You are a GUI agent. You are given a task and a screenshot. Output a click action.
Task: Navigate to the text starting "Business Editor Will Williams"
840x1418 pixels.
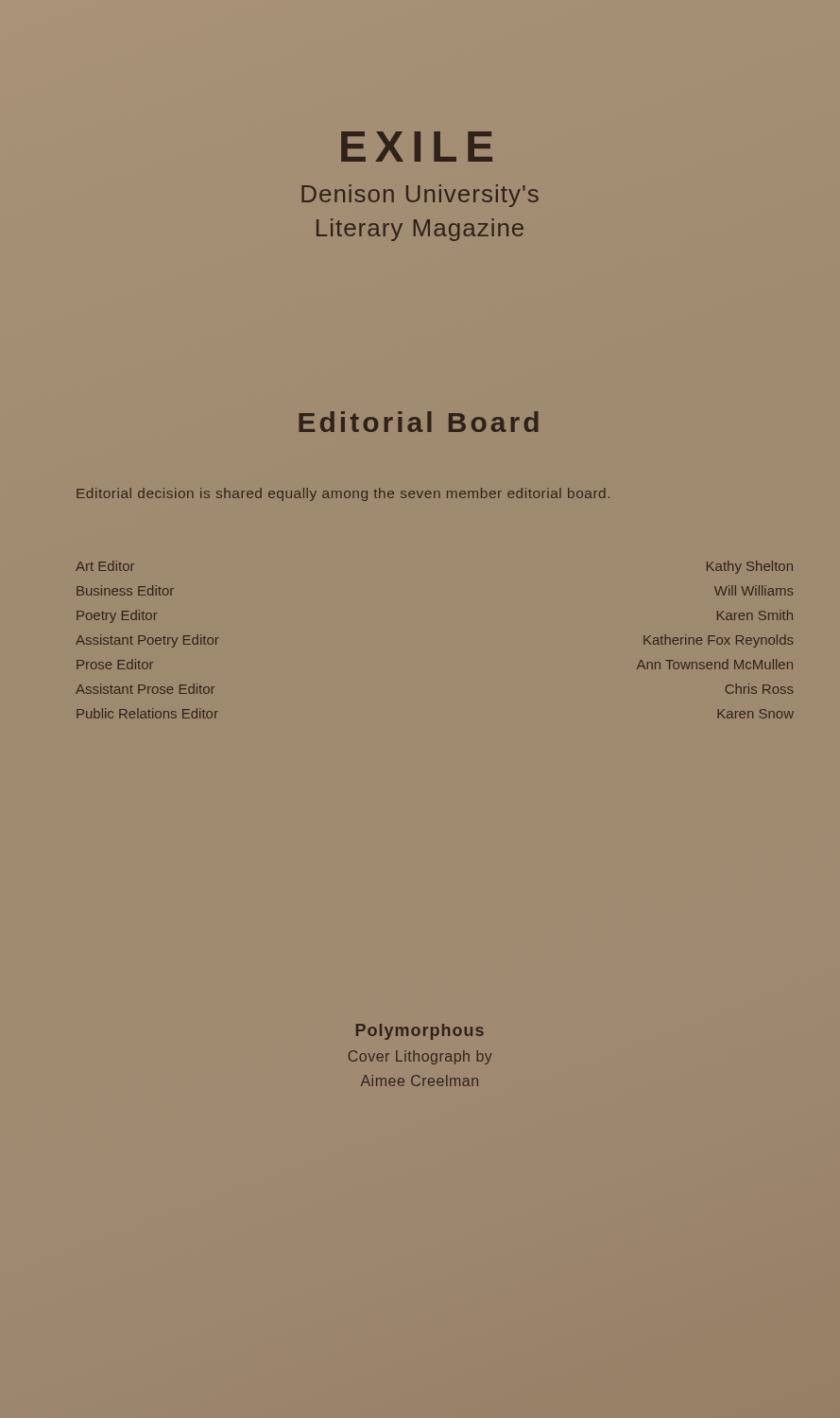click(x=122, y=591)
